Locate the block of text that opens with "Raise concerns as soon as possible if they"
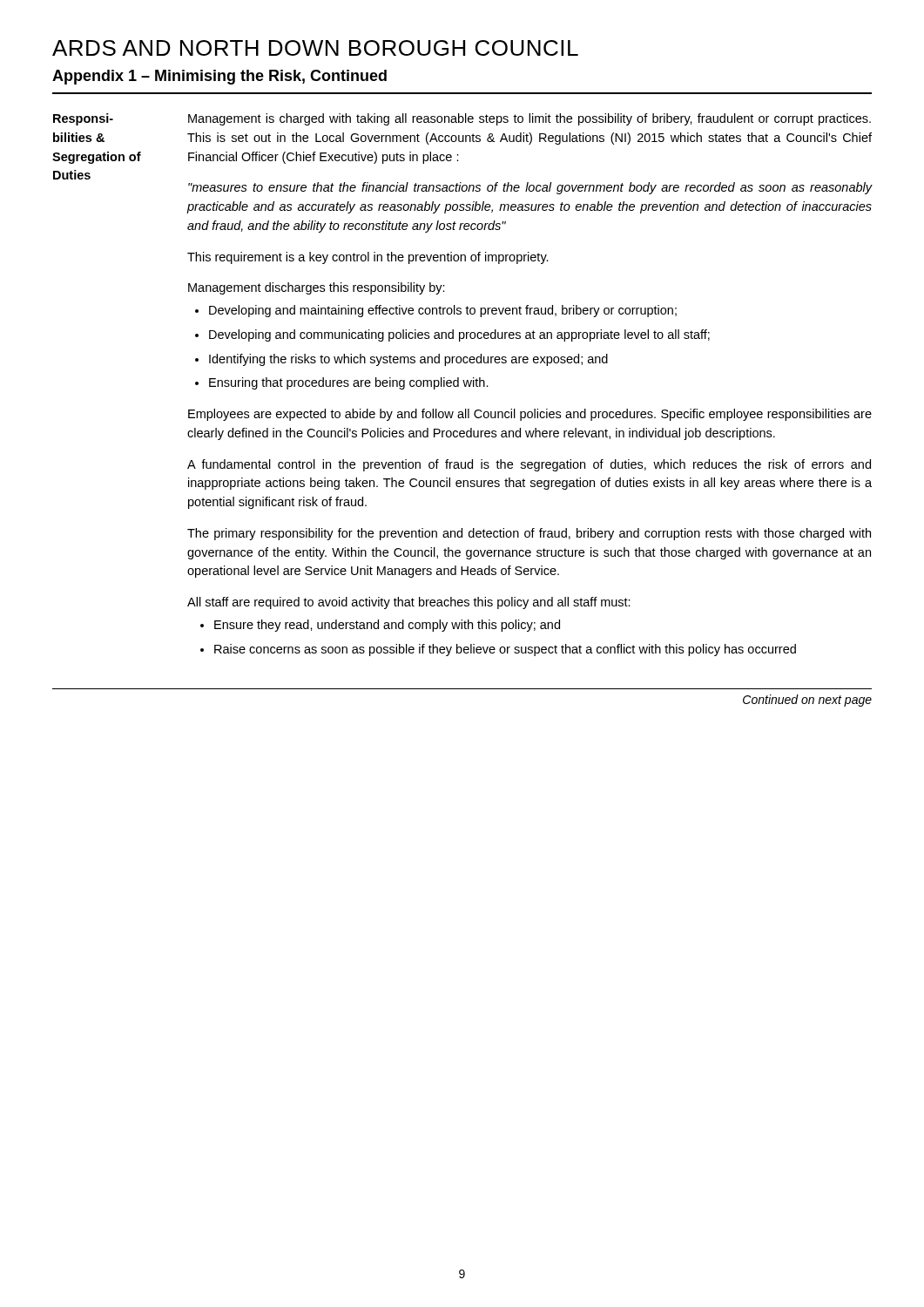 pyautogui.click(x=543, y=650)
